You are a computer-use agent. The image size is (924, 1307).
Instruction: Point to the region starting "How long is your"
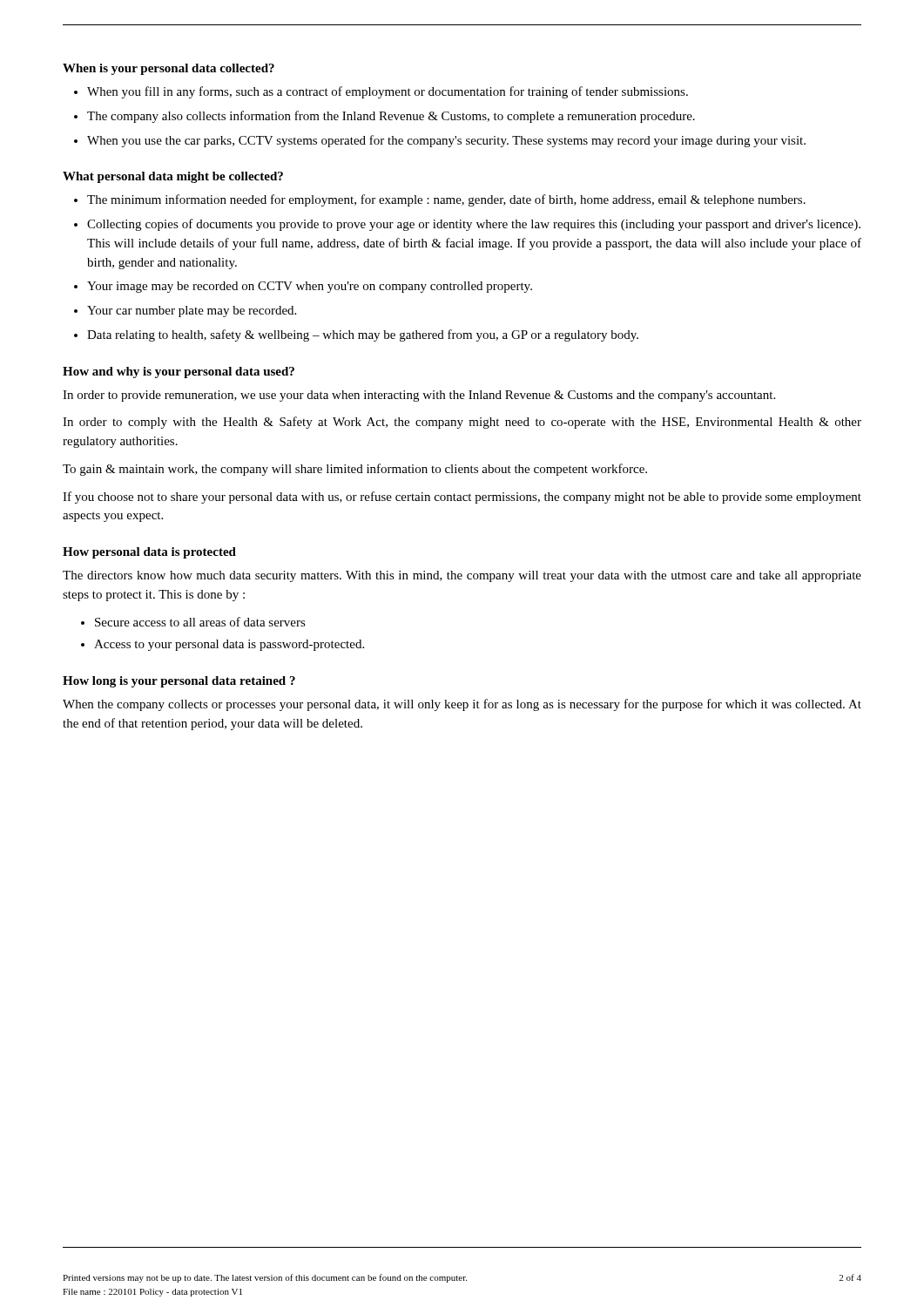[x=179, y=680]
